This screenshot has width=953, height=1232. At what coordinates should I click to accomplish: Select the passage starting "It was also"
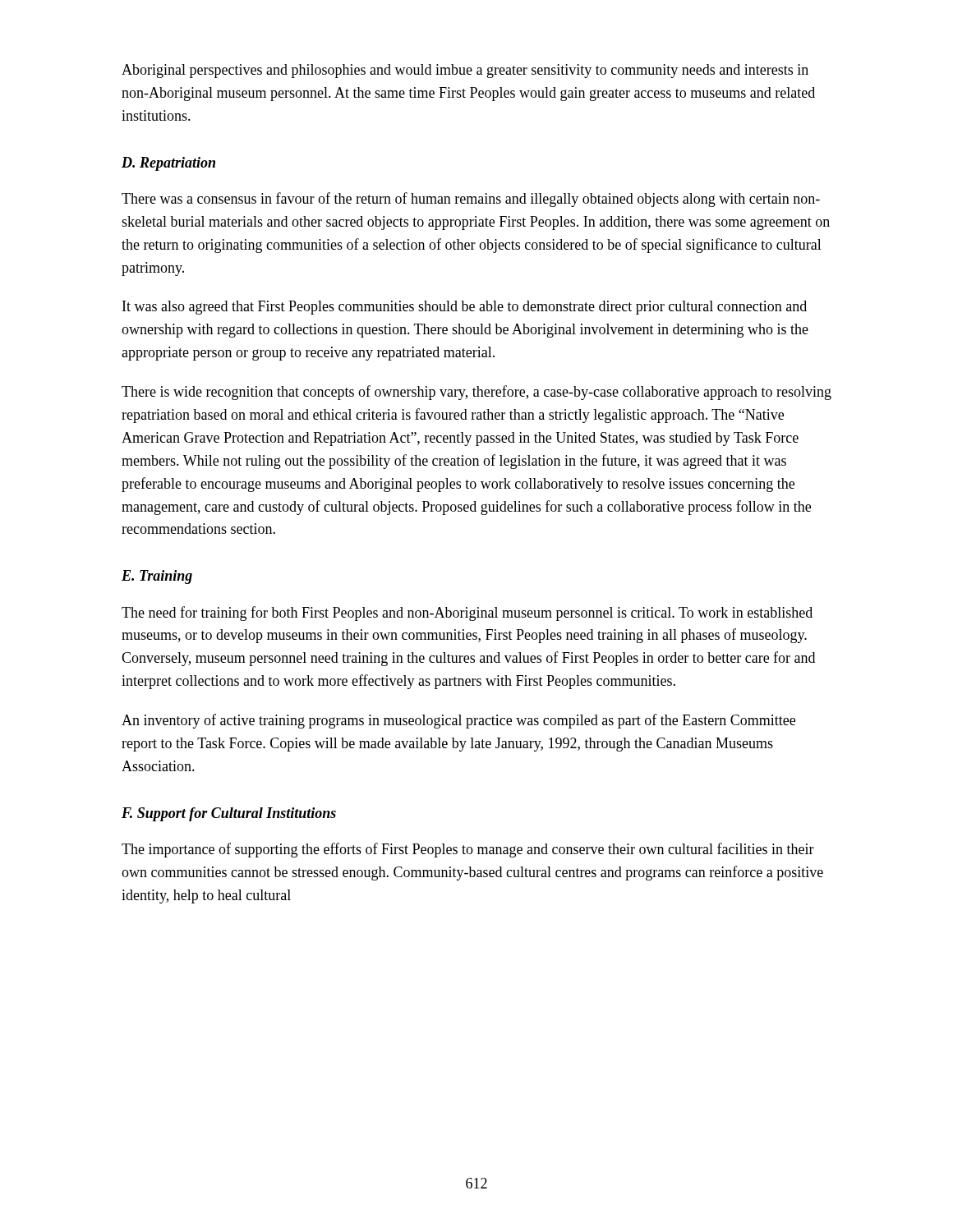point(465,330)
